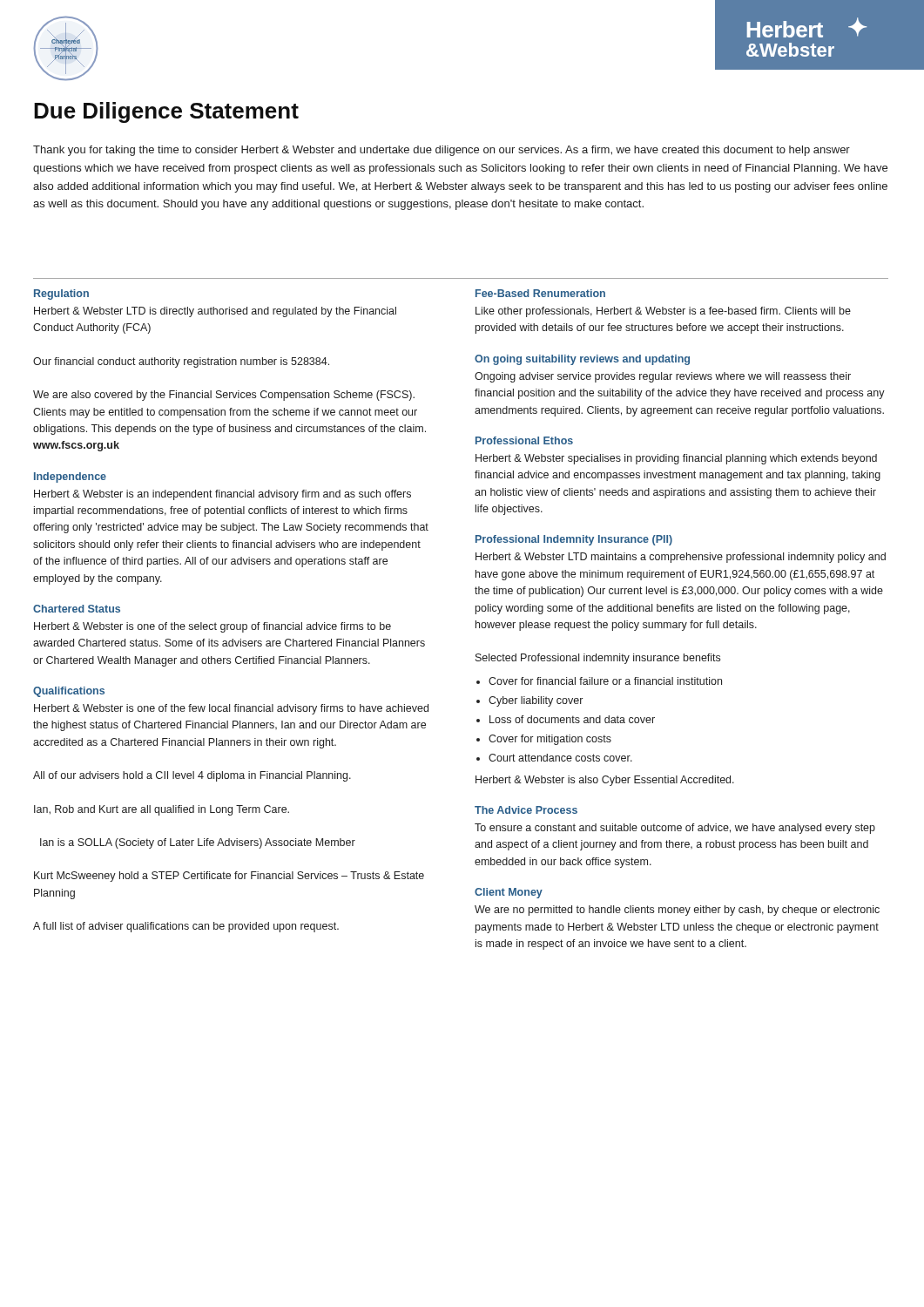Point to the element starting "We are also covered by the Financial Services"
Image resolution: width=924 pixels, height=1307 pixels.
[x=230, y=420]
